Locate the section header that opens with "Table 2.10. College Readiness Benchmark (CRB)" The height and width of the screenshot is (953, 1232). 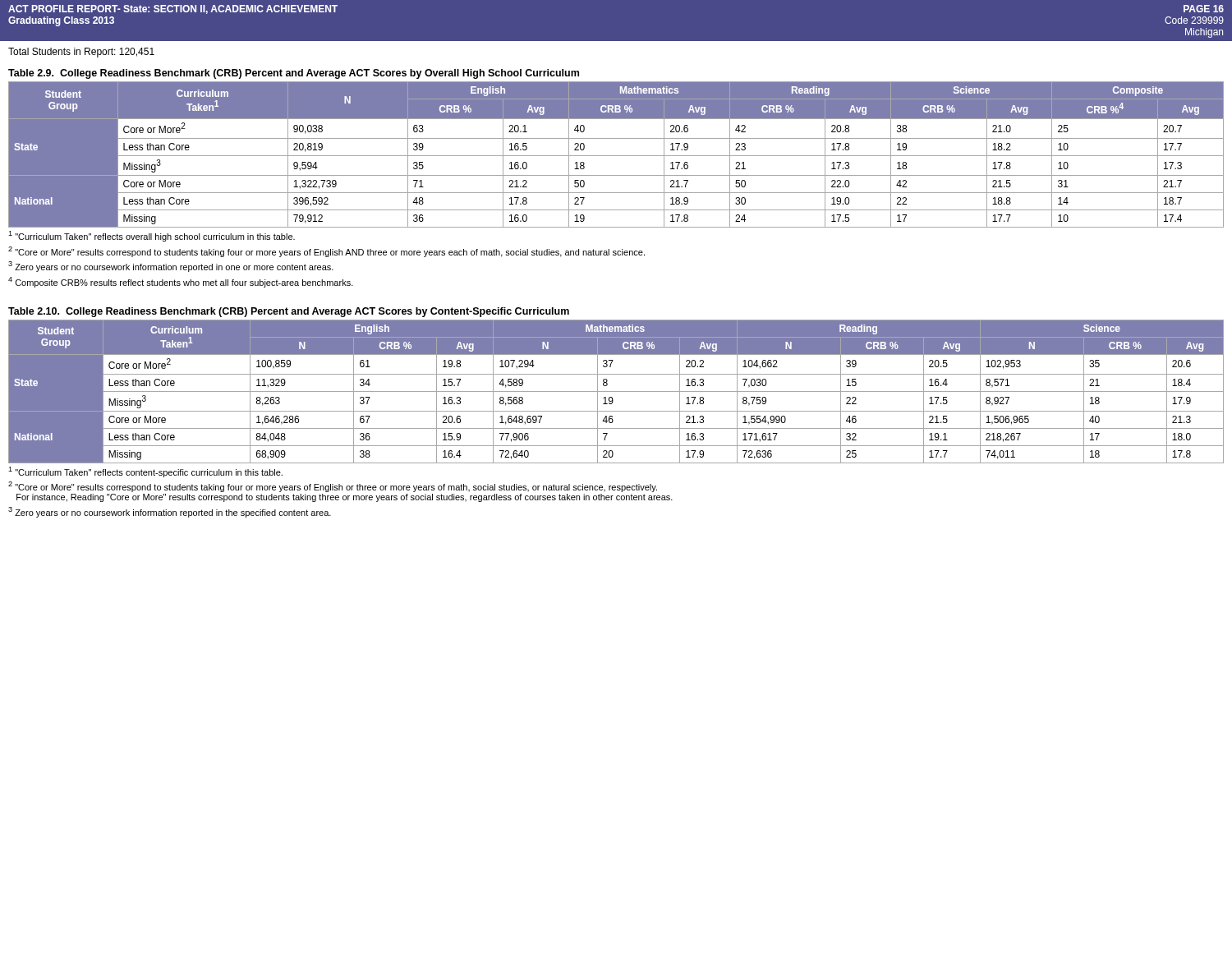289,311
